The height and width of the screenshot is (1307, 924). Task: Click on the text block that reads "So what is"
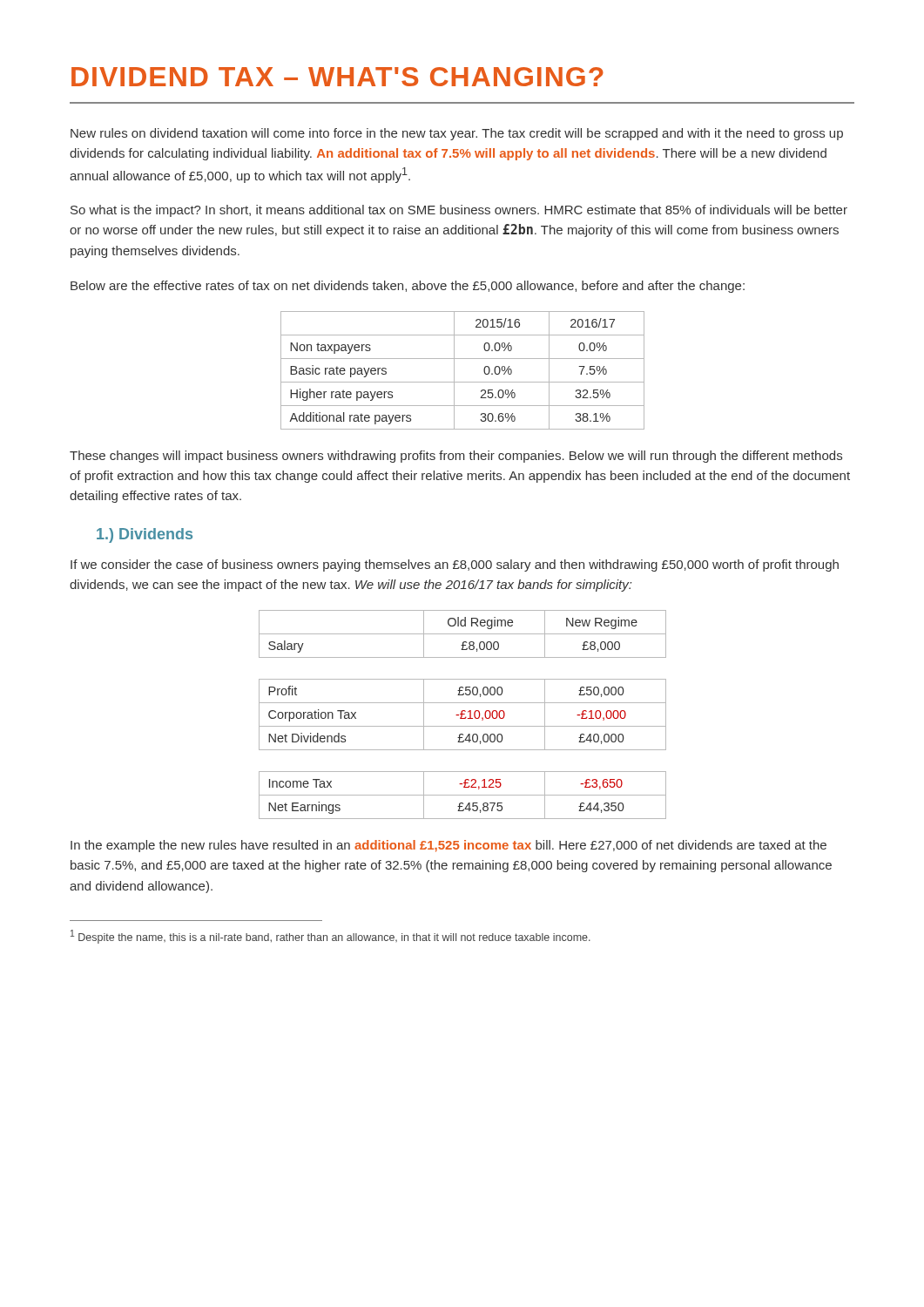click(458, 230)
